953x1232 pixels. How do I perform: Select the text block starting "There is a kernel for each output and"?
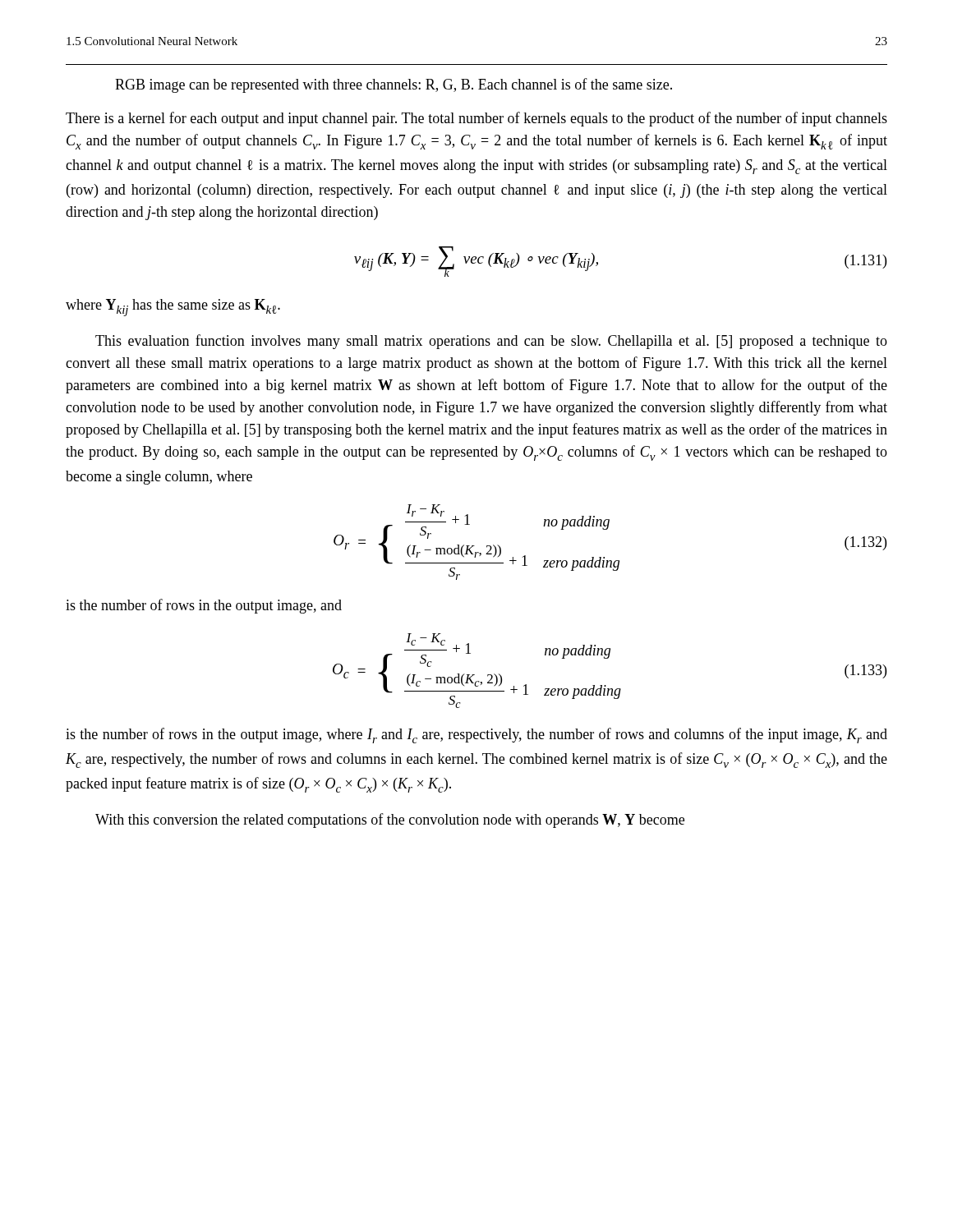pyautogui.click(x=476, y=166)
